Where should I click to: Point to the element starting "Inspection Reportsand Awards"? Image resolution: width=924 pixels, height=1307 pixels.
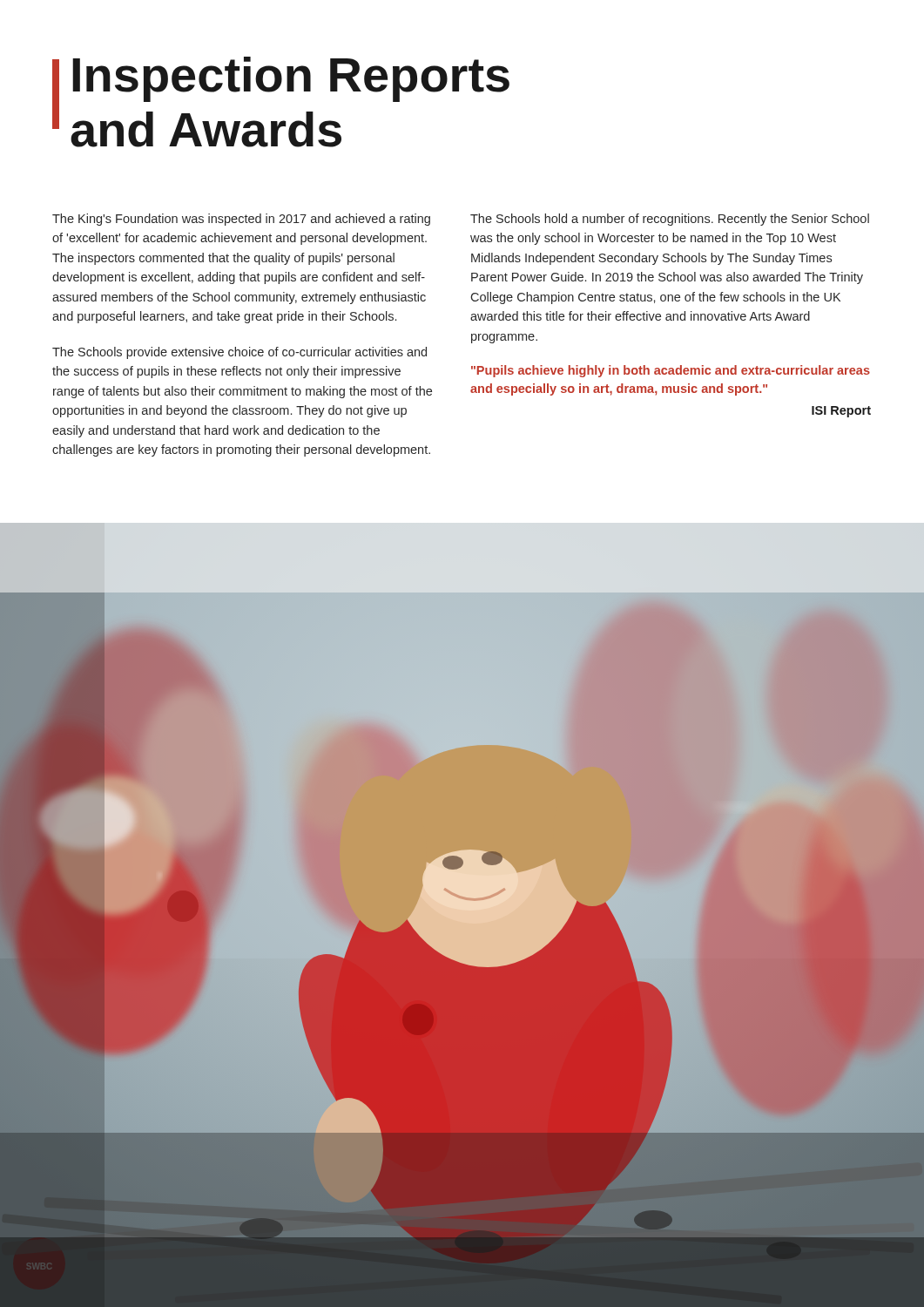coord(462,103)
